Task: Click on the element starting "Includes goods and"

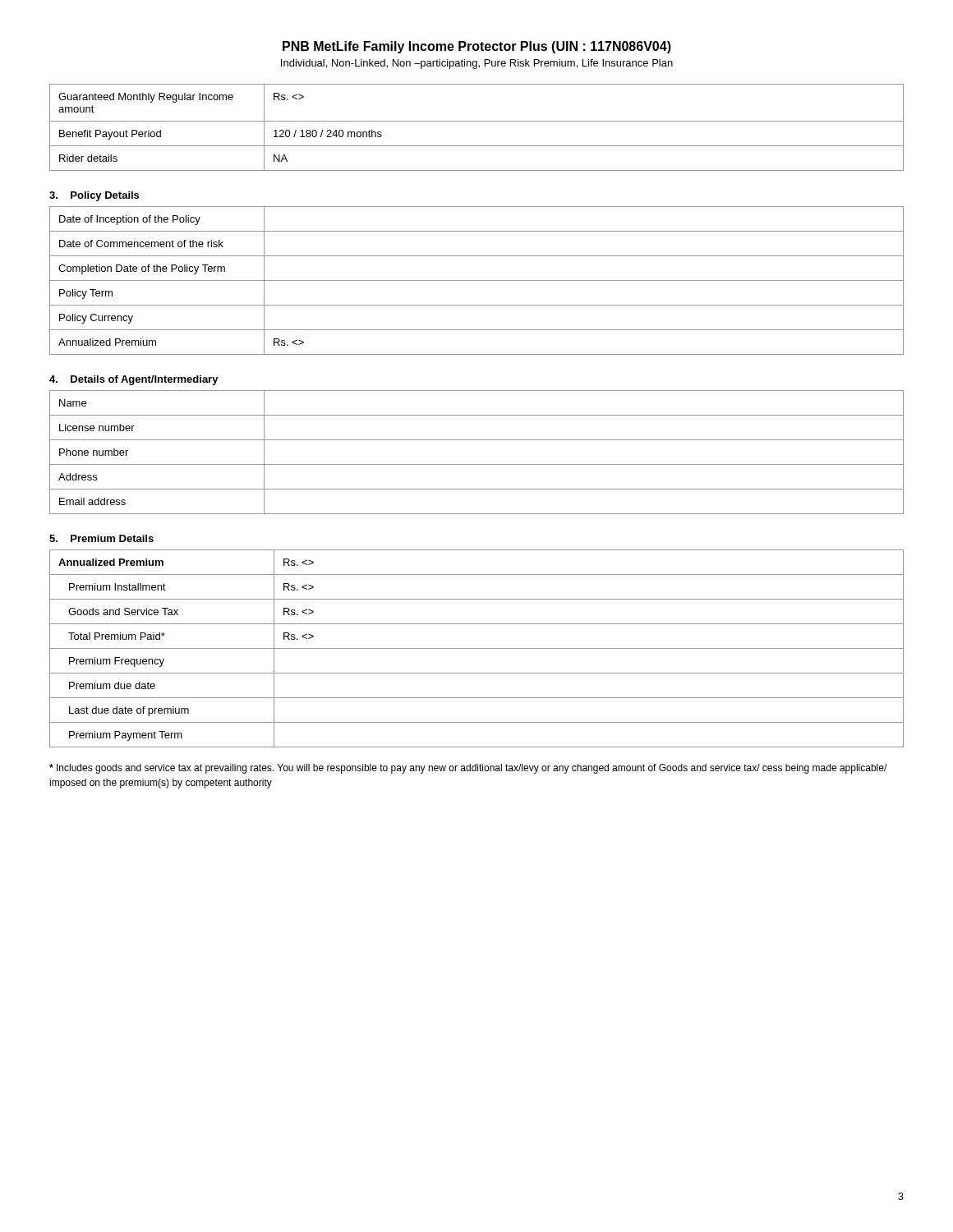Action: [468, 775]
